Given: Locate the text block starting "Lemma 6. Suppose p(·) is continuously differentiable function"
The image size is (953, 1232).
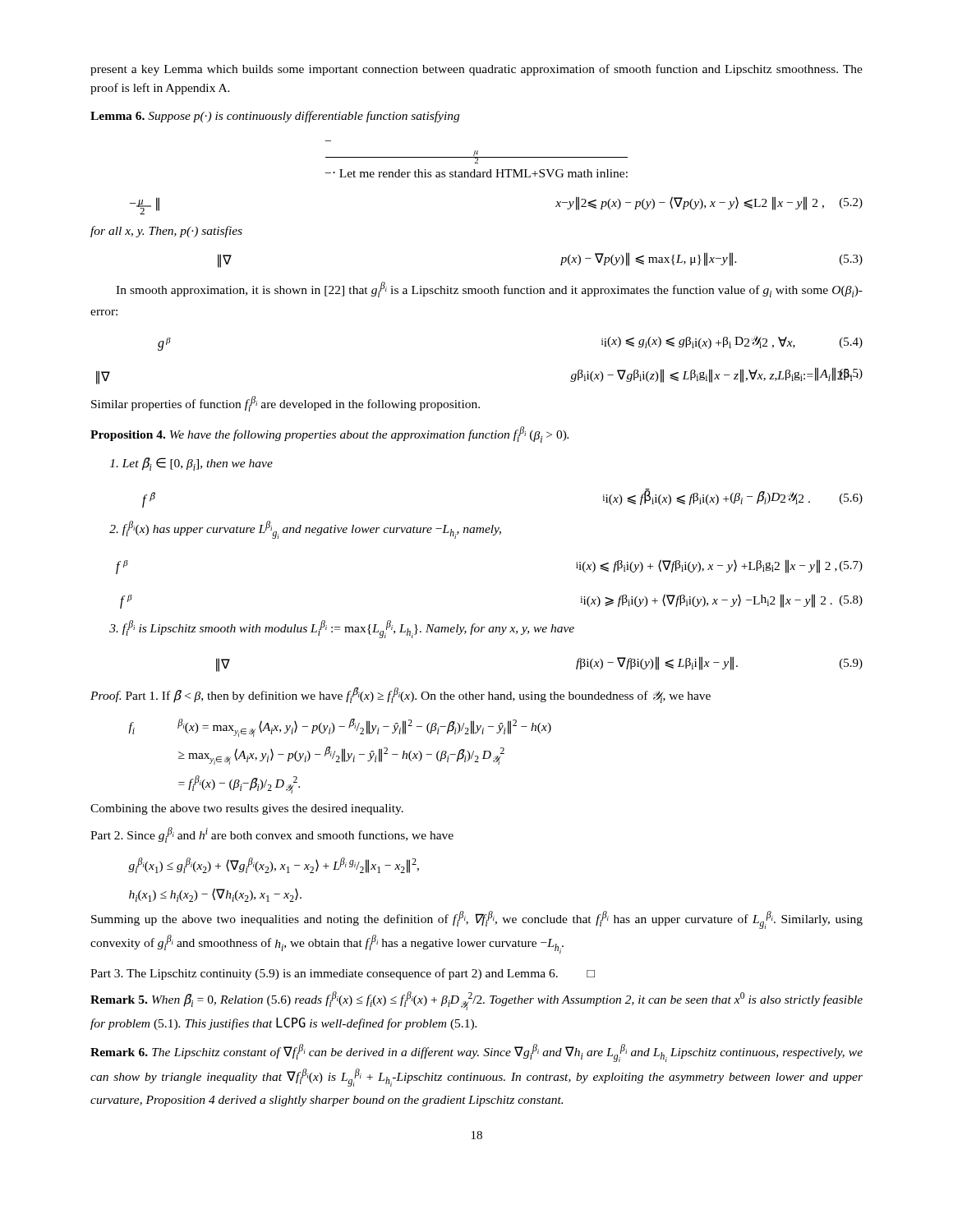Looking at the screenshot, I should [x=476, y=188].
